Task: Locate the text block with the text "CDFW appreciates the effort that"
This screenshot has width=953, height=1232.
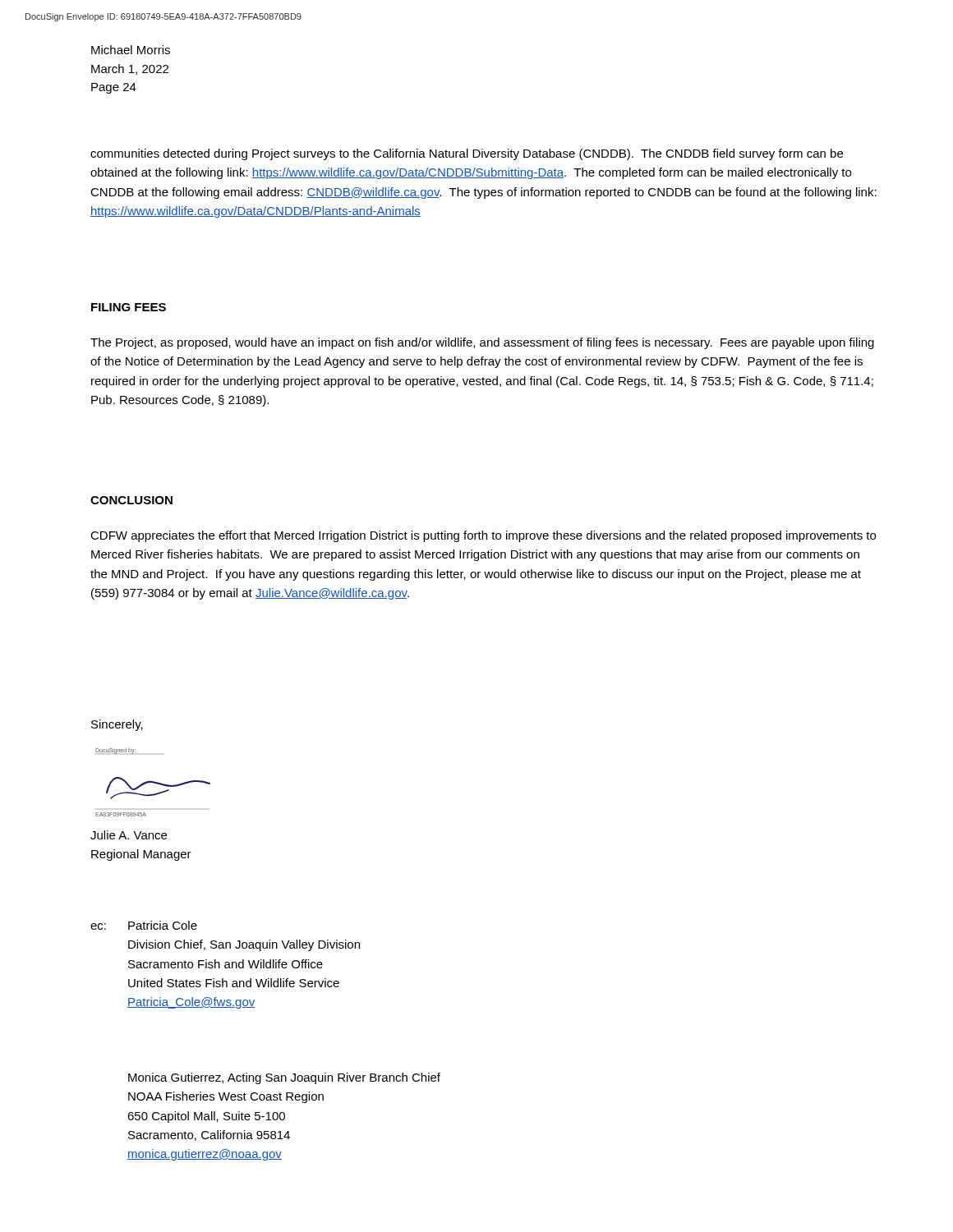Action: (x=483, y=564)
